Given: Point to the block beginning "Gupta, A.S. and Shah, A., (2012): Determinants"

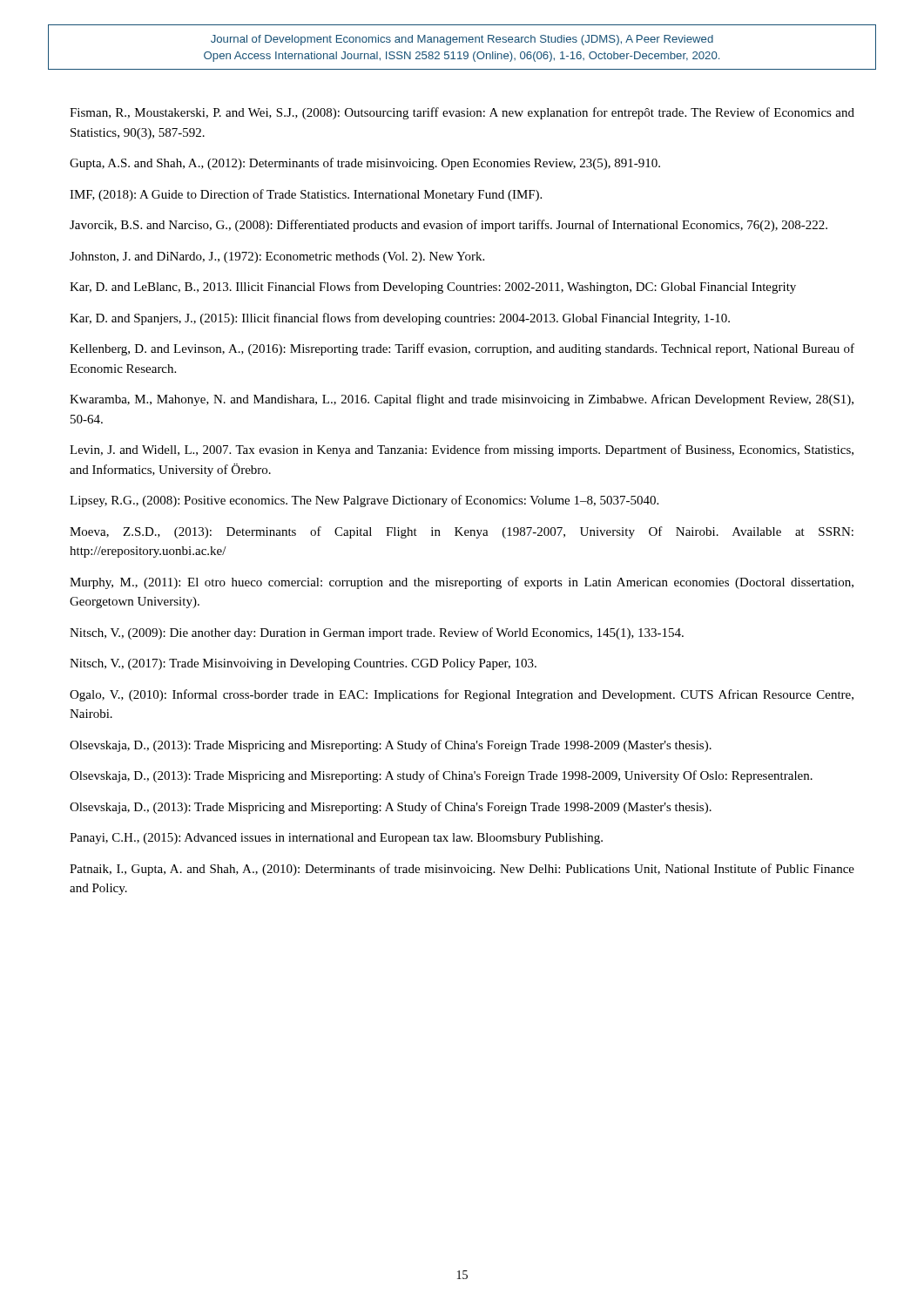Looking at the screenshot, I should pos(365,163).
